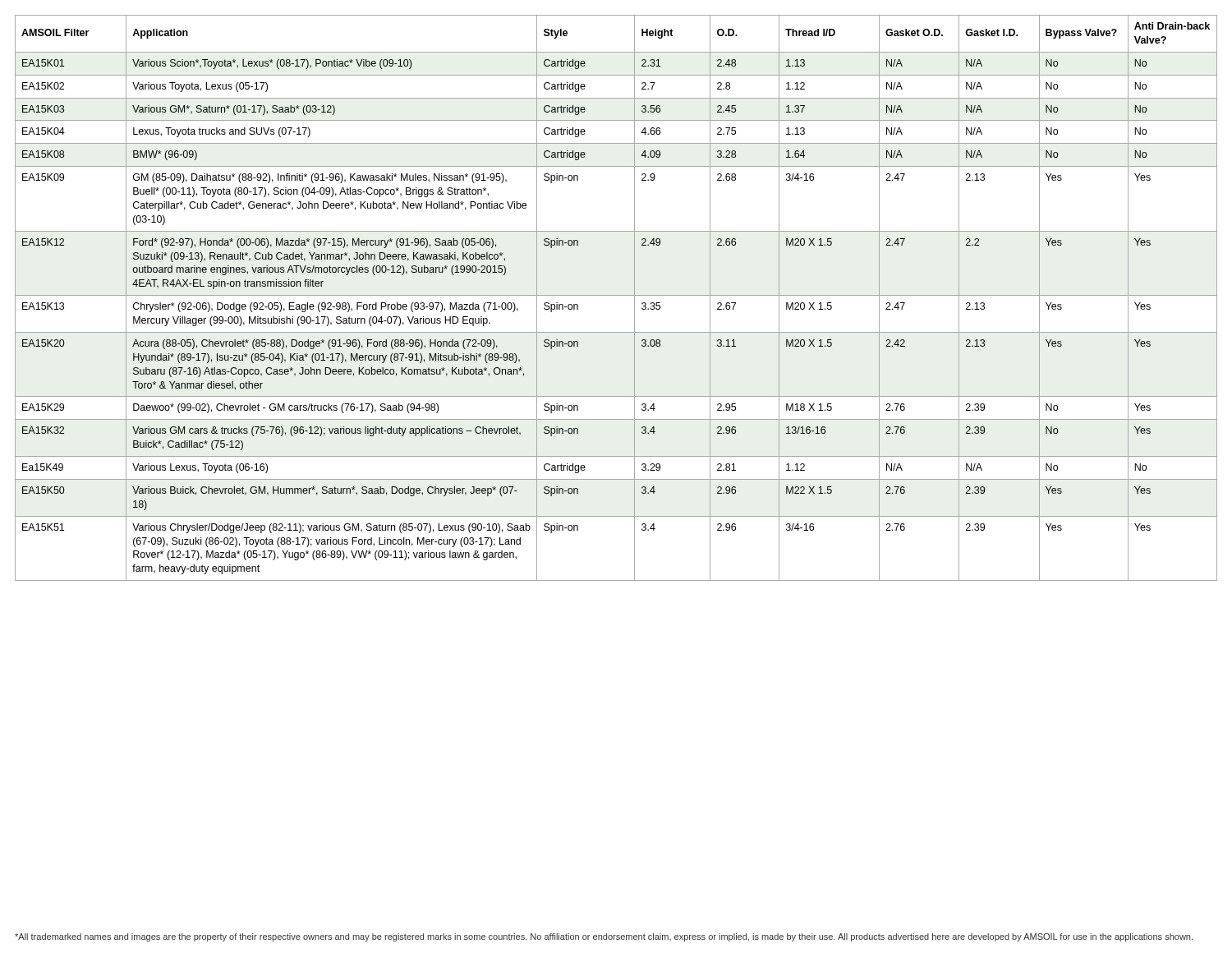Click on the table containing "M22 X 1.5"
This screenshot has width=1232, height=953.
pyautogui.click(x=616, y=469)
